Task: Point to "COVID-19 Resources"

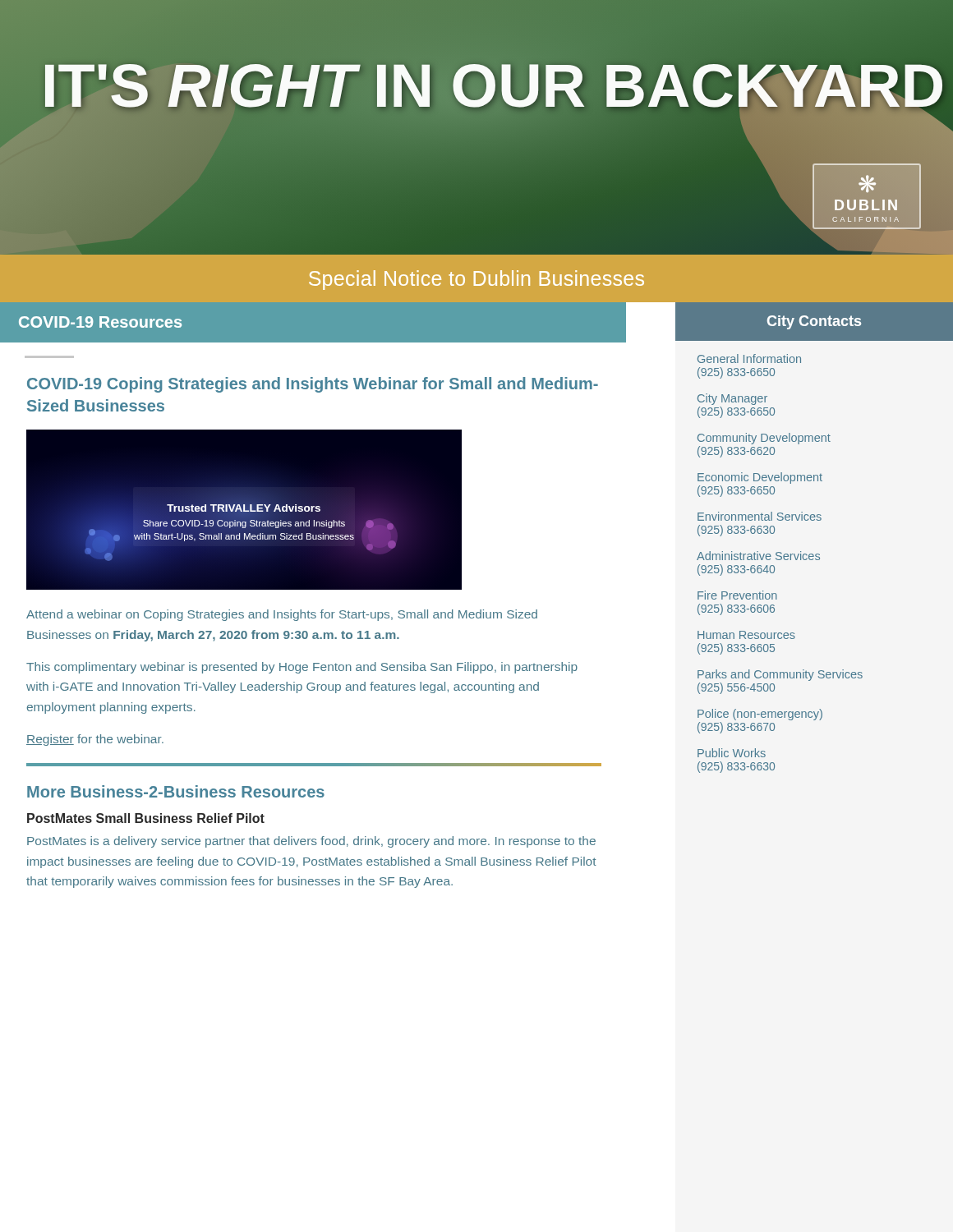Action: coord(100,322)
